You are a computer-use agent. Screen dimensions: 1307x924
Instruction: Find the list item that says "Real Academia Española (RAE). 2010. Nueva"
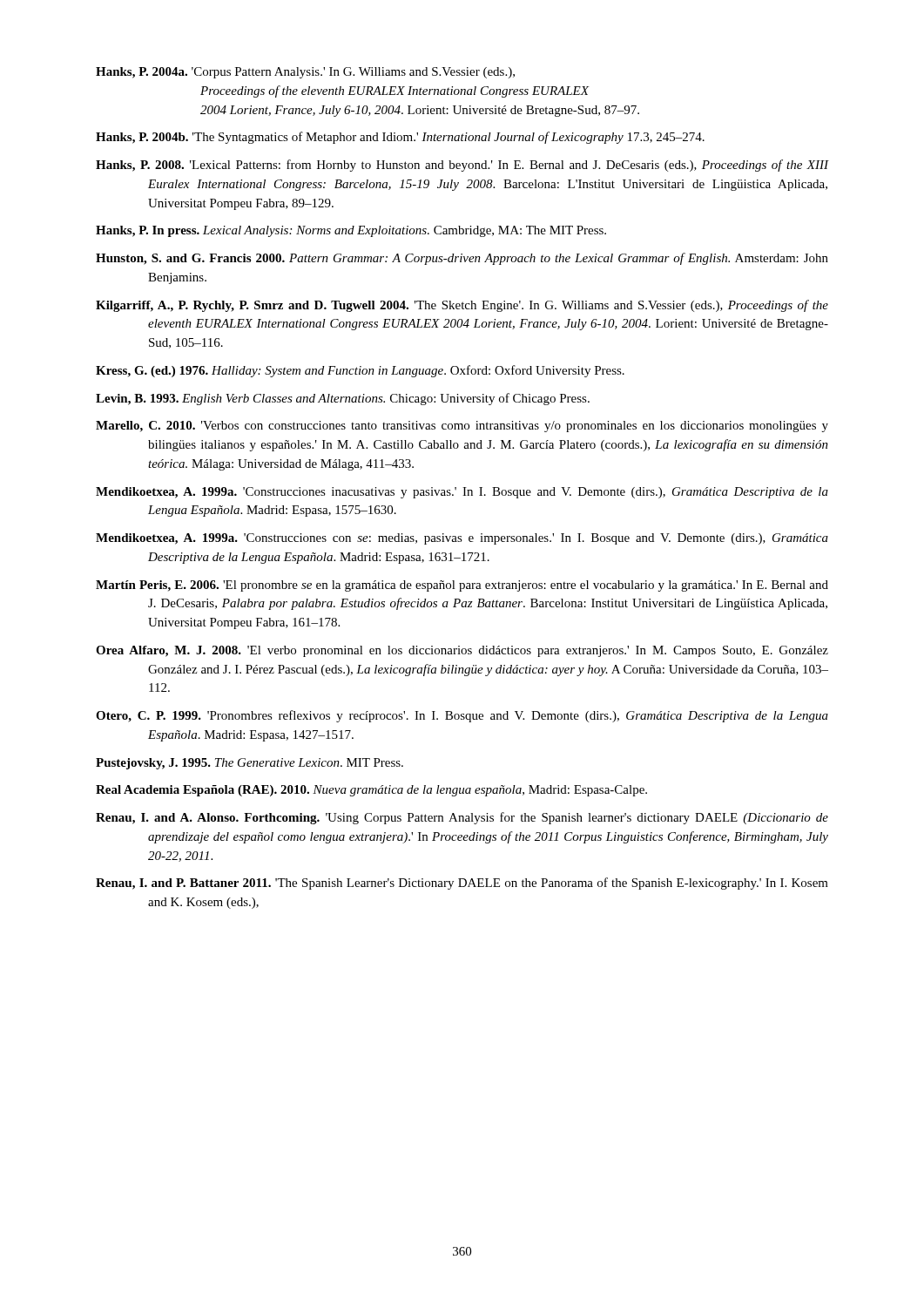point(372,790)
